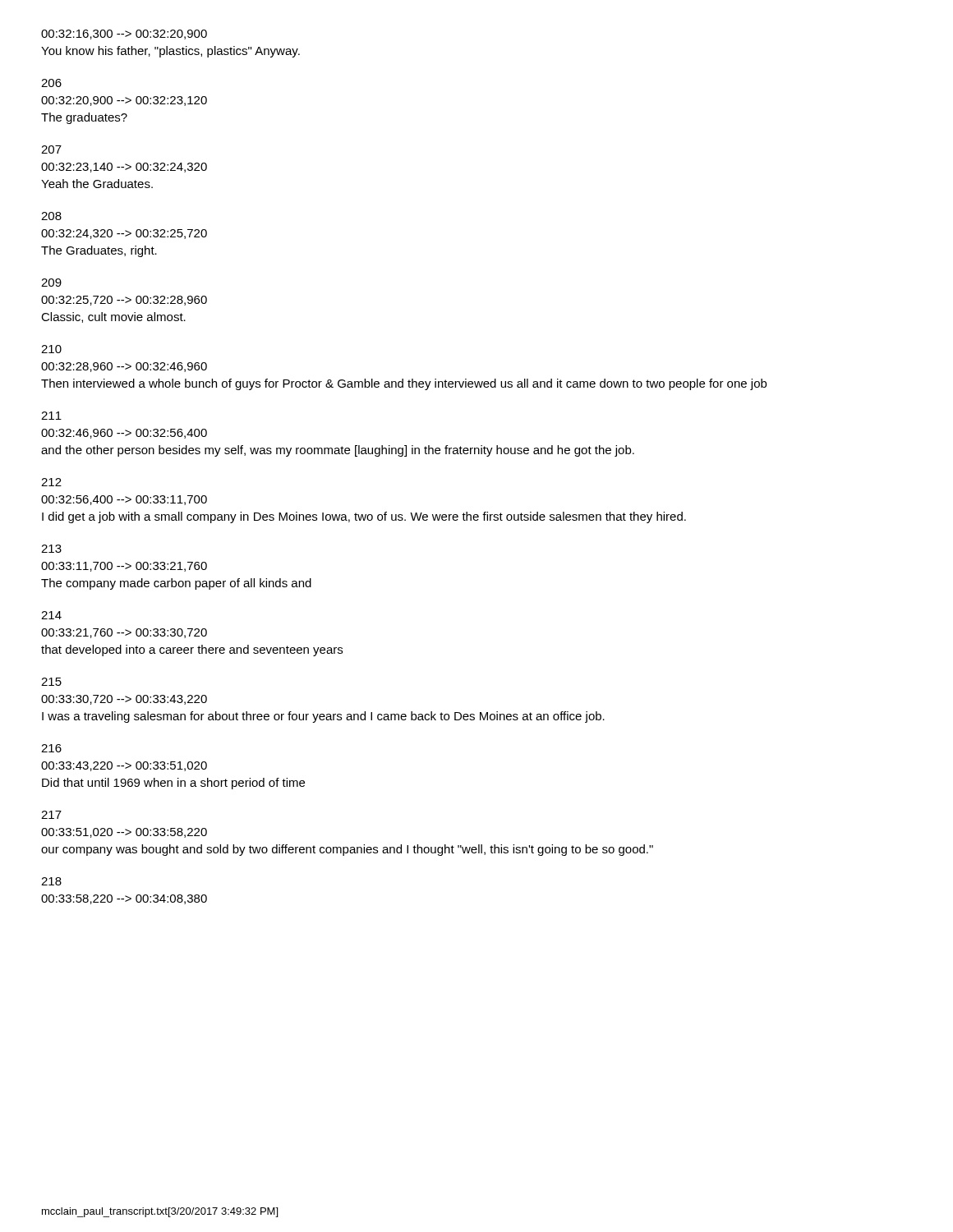This screenshot has height=1232, width=953.
Task: Select the list item that reads "210 00:32:28,960 --> 00:32:46,960 Then interviewed a"
Action: click(51, 349)
